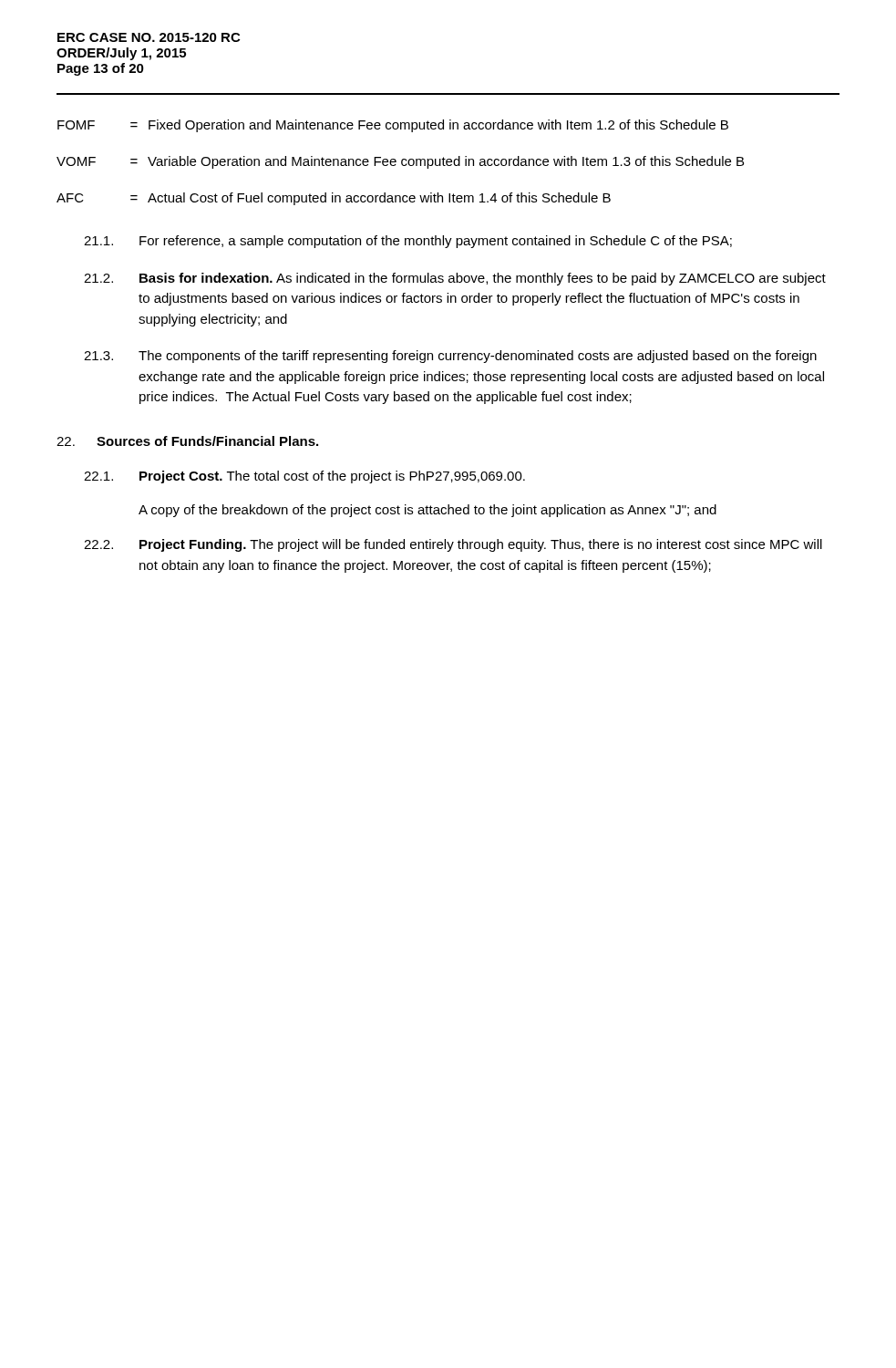Screen dimensions: 1368x896
Task: Locate the block of text that opens with "21.3. The components of the"
Action: (x=489, y=377)
